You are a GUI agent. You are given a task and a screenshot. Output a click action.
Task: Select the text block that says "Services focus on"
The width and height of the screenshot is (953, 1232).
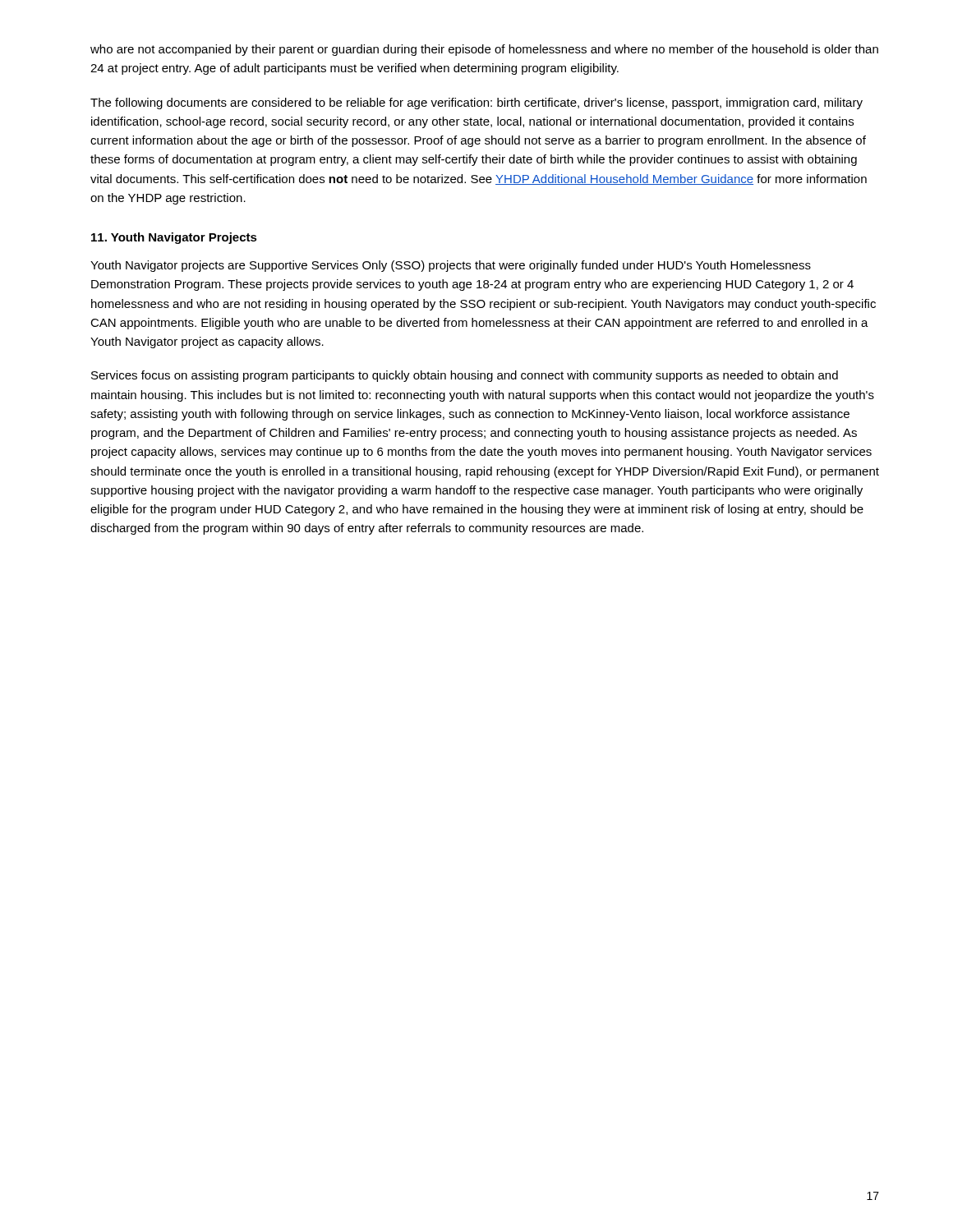(x=485, y=452)
